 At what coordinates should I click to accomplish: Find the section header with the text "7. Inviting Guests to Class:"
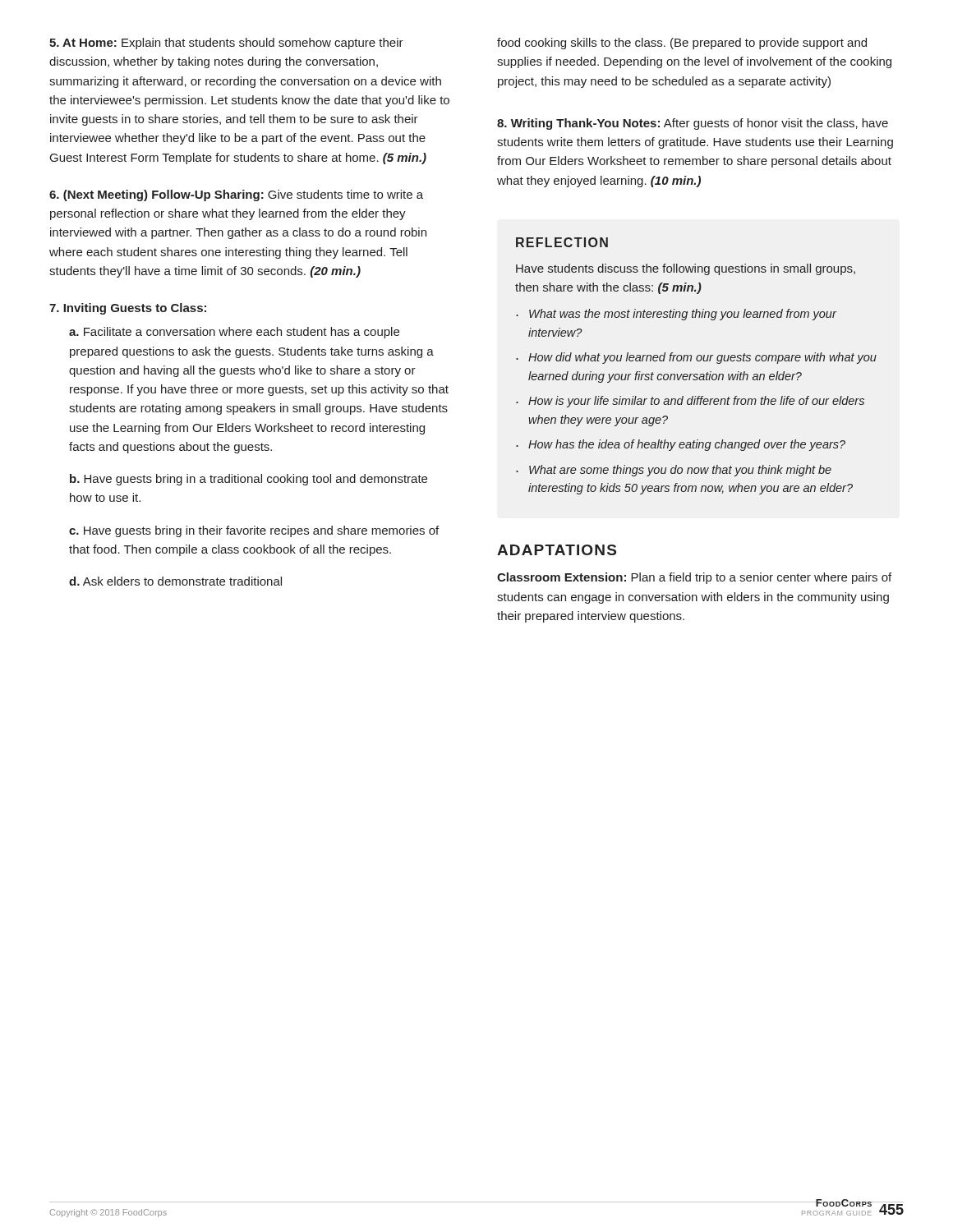[x=128, y=308]
